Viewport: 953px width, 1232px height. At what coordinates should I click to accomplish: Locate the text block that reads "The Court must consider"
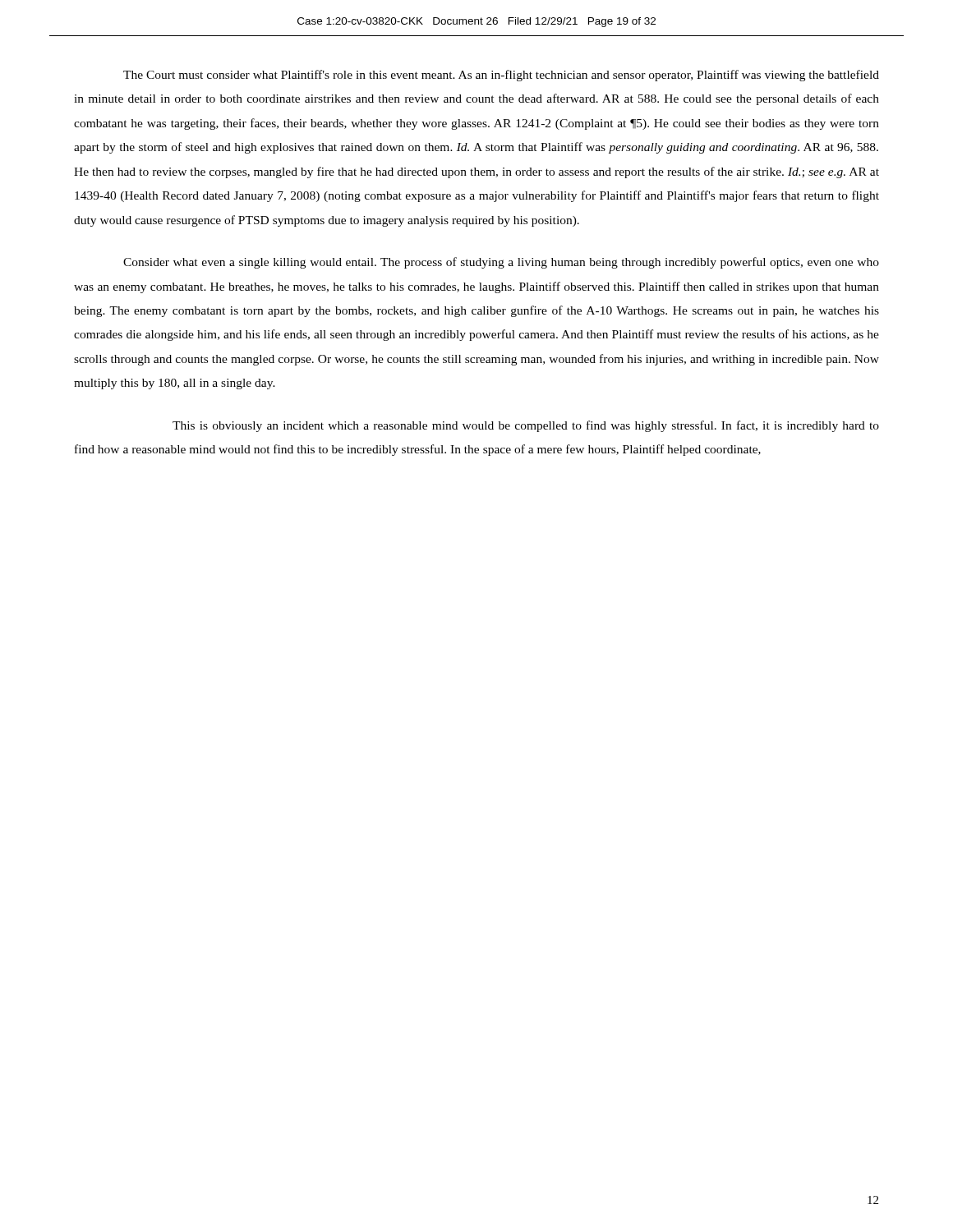(x=476, y=147)
